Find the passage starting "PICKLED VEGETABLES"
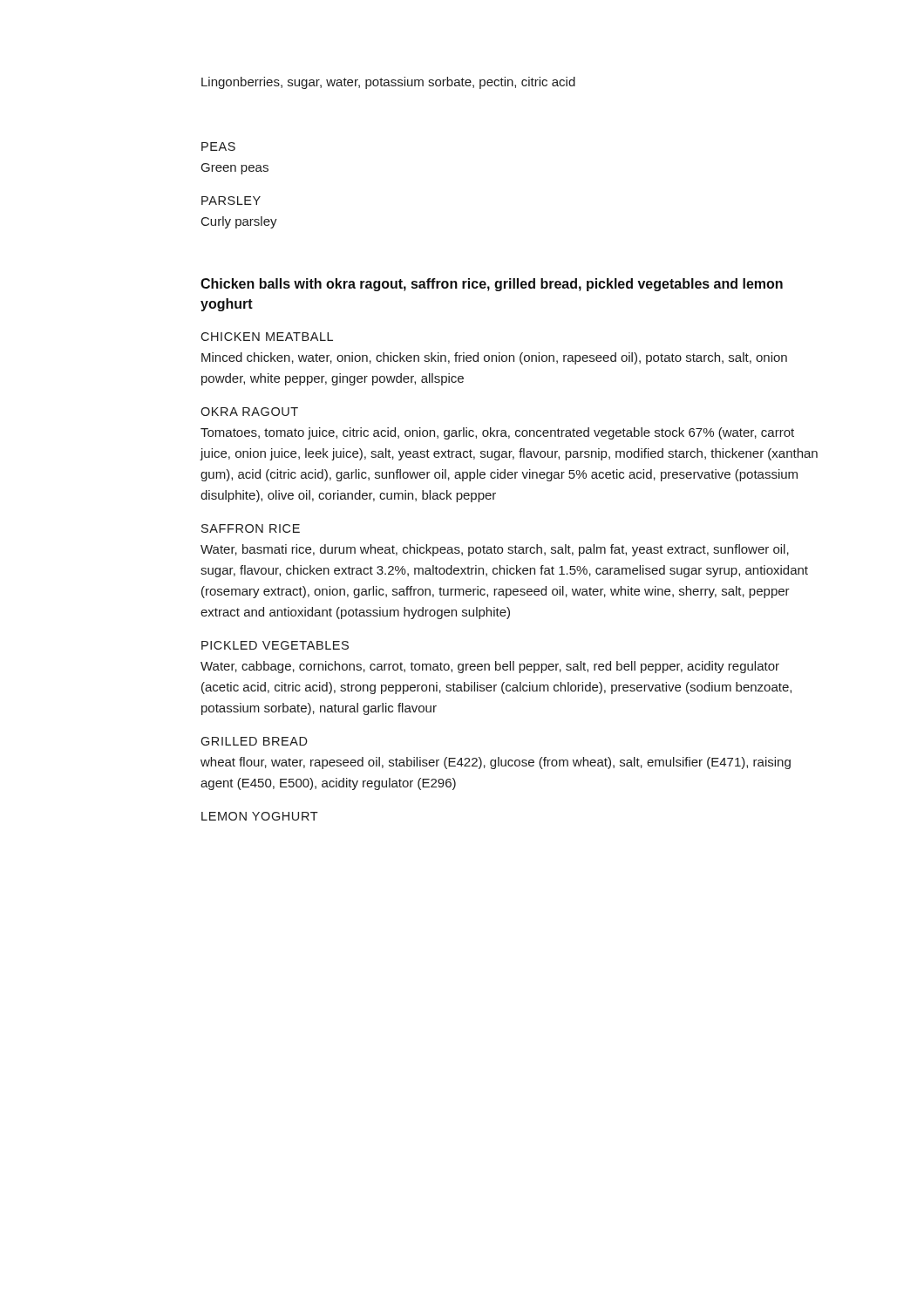 point(275,646)
